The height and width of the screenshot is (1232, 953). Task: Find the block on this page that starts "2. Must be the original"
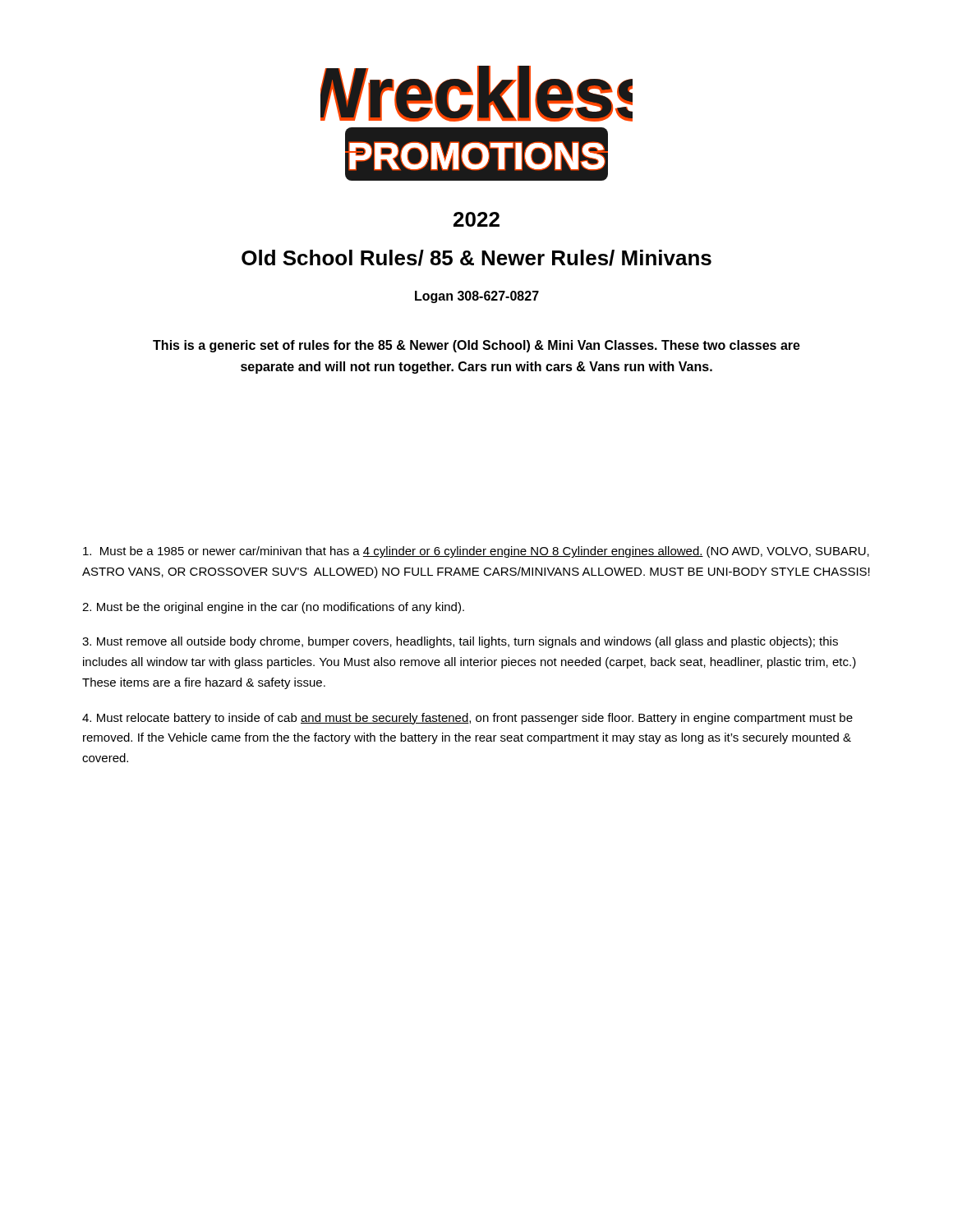[x=274, y=606]
